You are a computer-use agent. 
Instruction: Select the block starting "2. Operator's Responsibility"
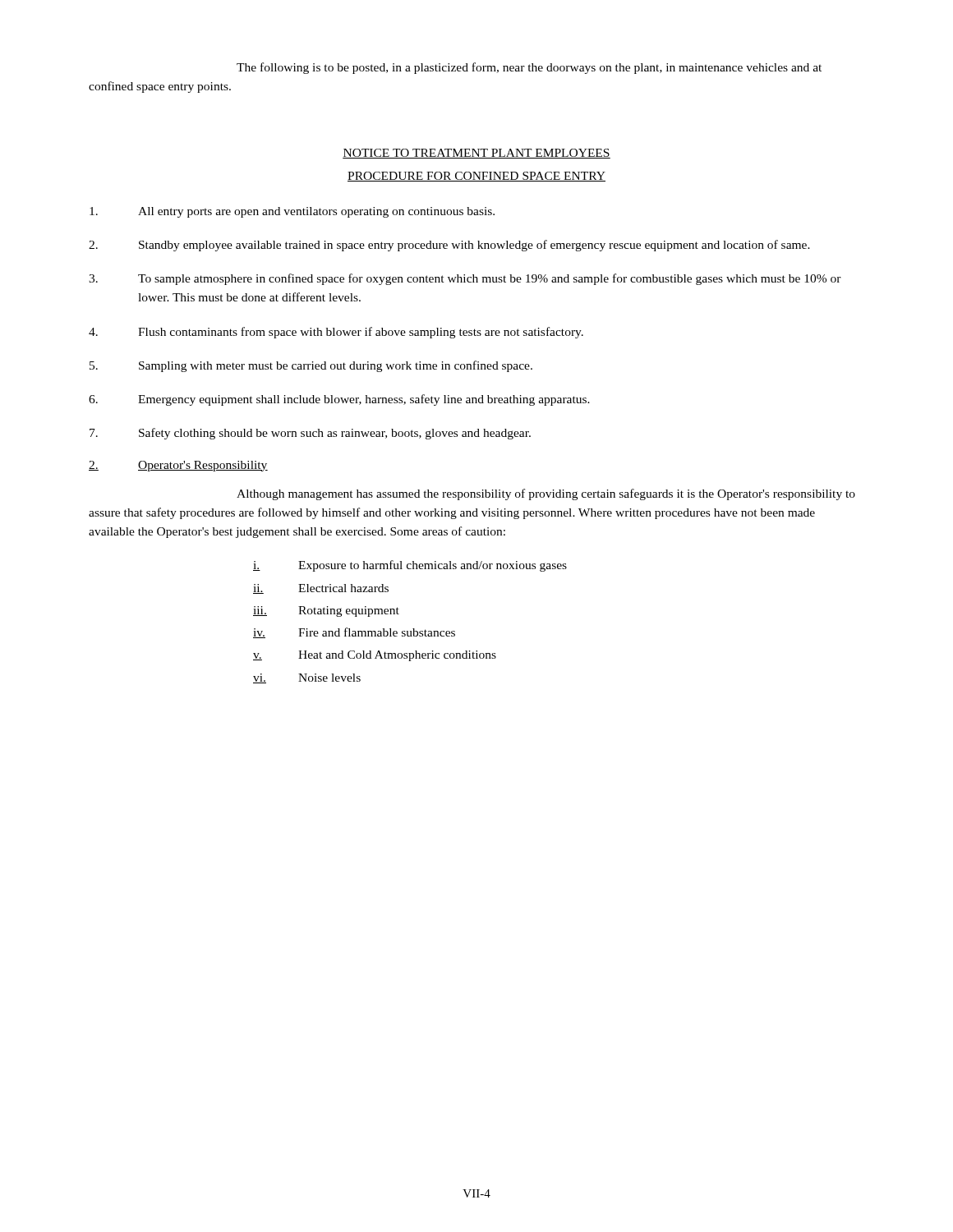[x=178, y=464]
